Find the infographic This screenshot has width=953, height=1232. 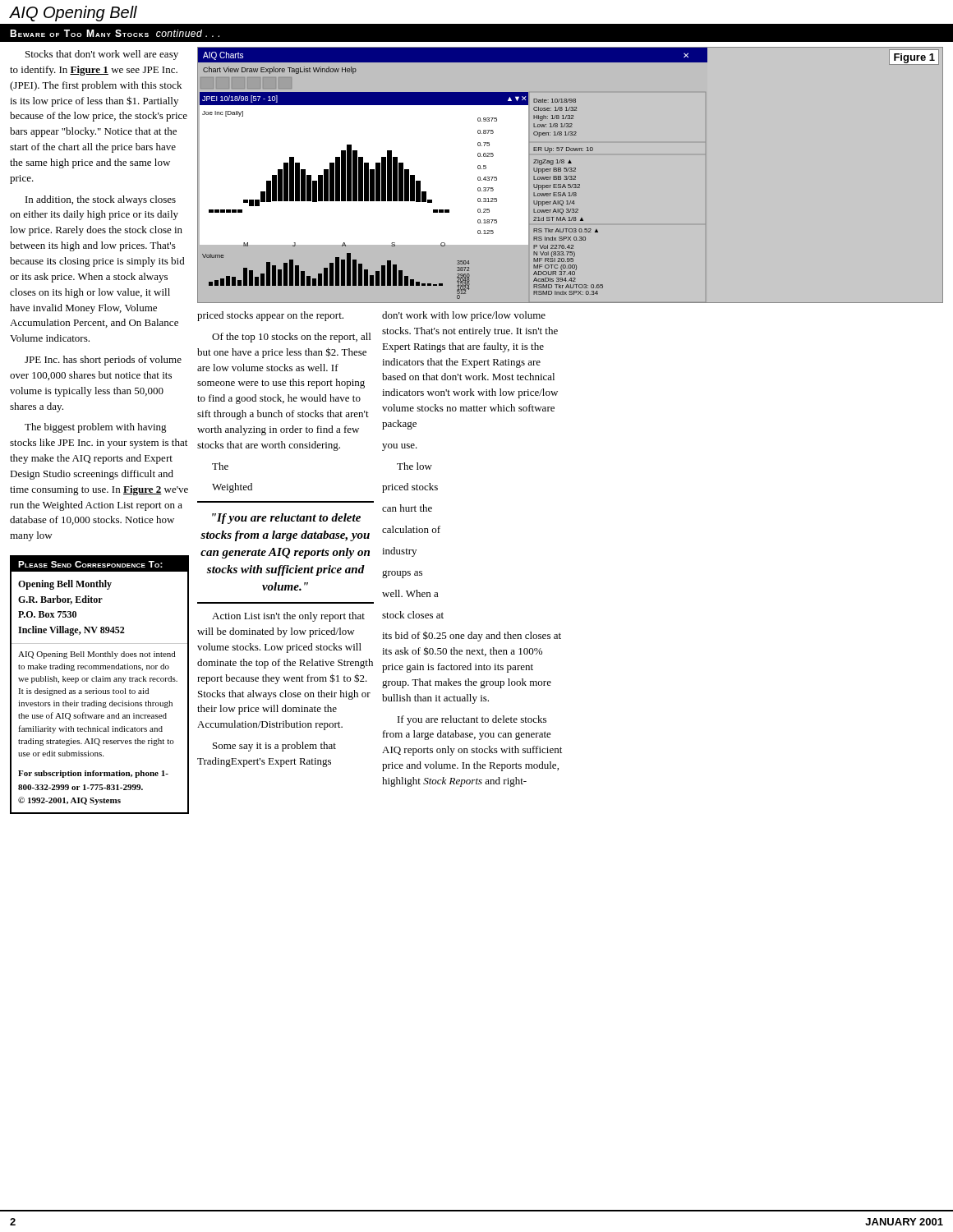point(285,553)
